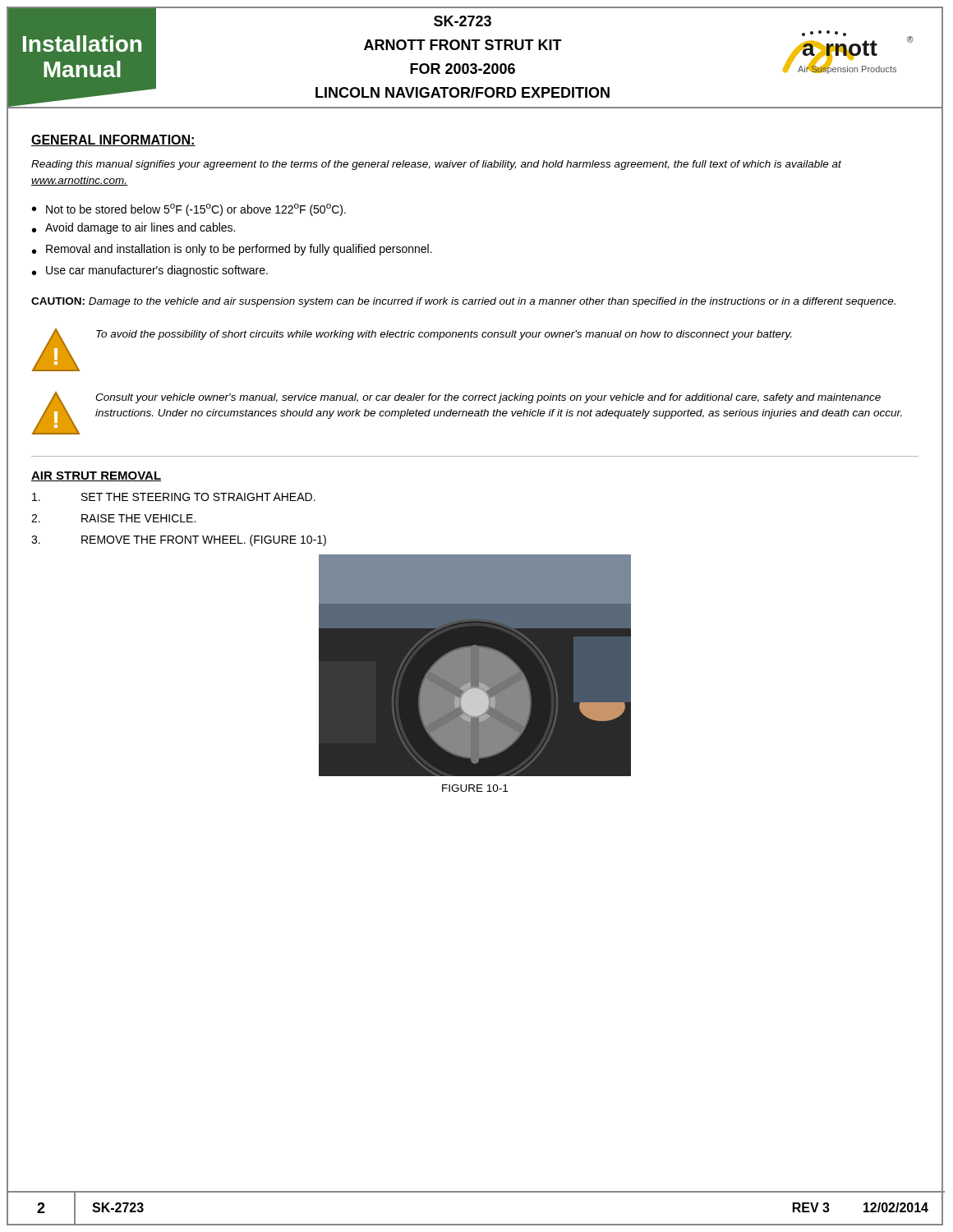
Task: Find the text starting "3. REMOVE THE FRONT WHEEL. (FIGURE 10-1)"
Action: (179, 540)
